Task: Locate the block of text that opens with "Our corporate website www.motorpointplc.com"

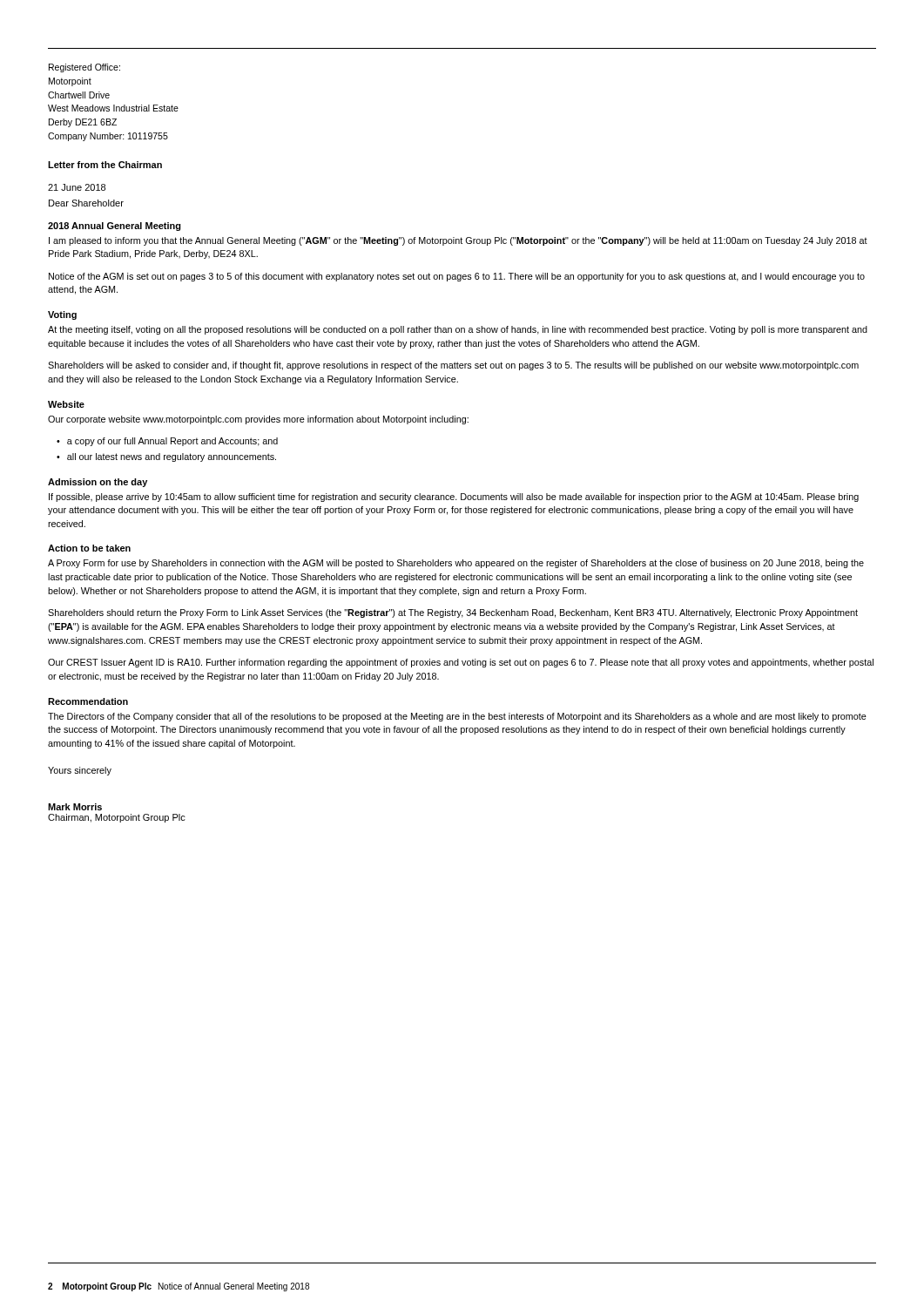Action: 258,419
